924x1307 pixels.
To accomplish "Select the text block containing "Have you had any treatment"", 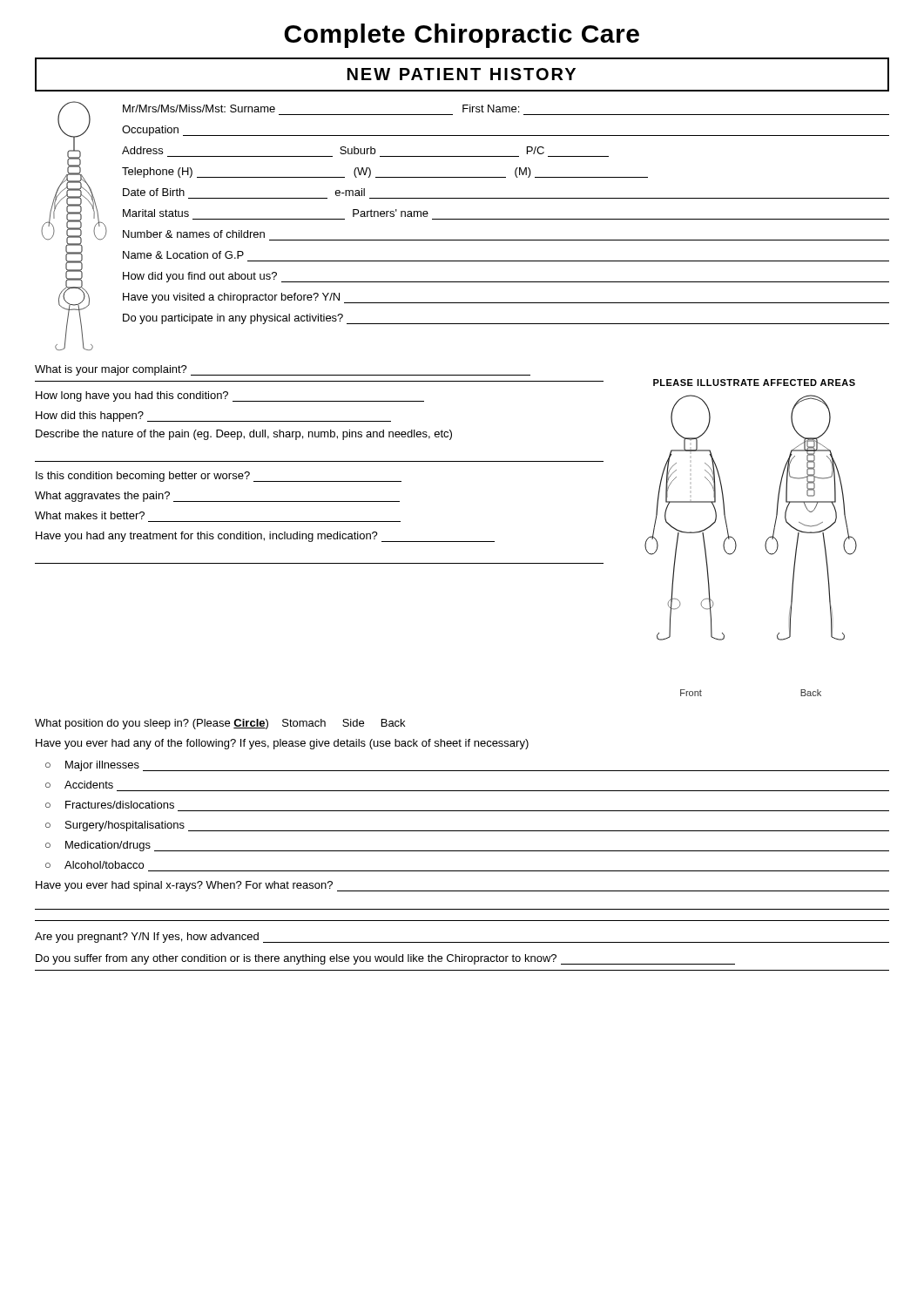I will click(265, 535).
